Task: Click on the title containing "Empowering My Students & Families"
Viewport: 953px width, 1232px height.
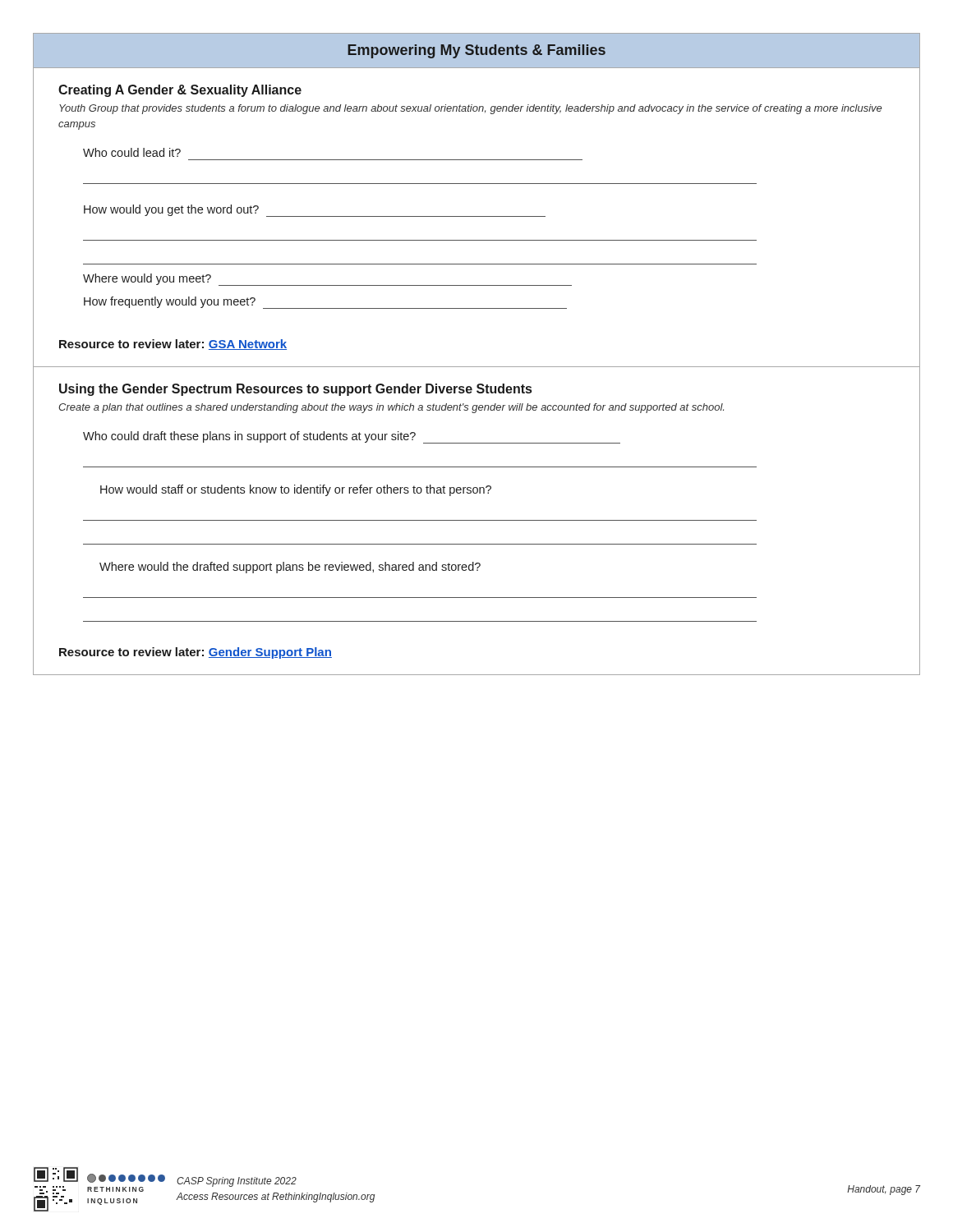Action: (x=476, y=50)
